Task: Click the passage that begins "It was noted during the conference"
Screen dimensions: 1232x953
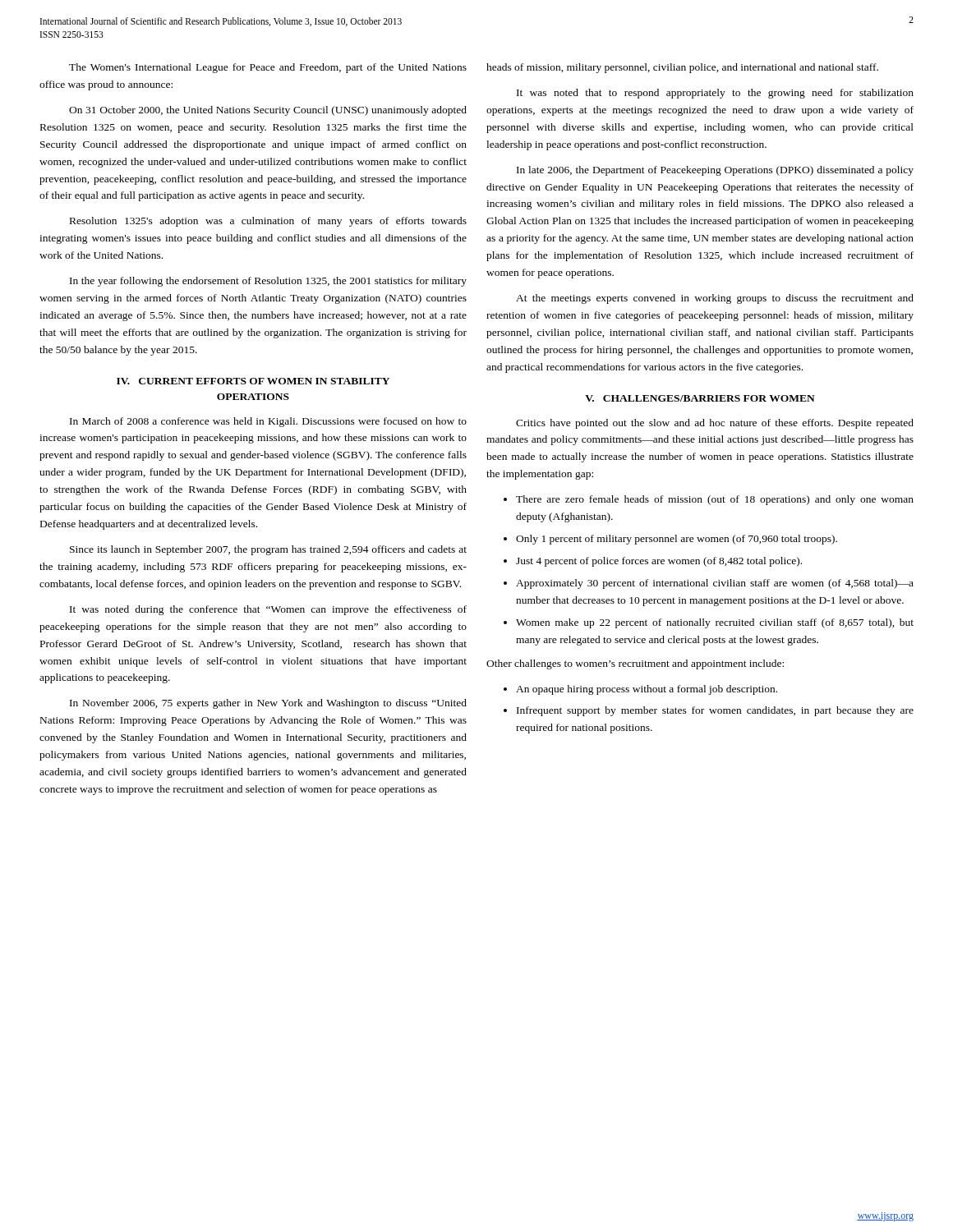Action: (253, 643)
